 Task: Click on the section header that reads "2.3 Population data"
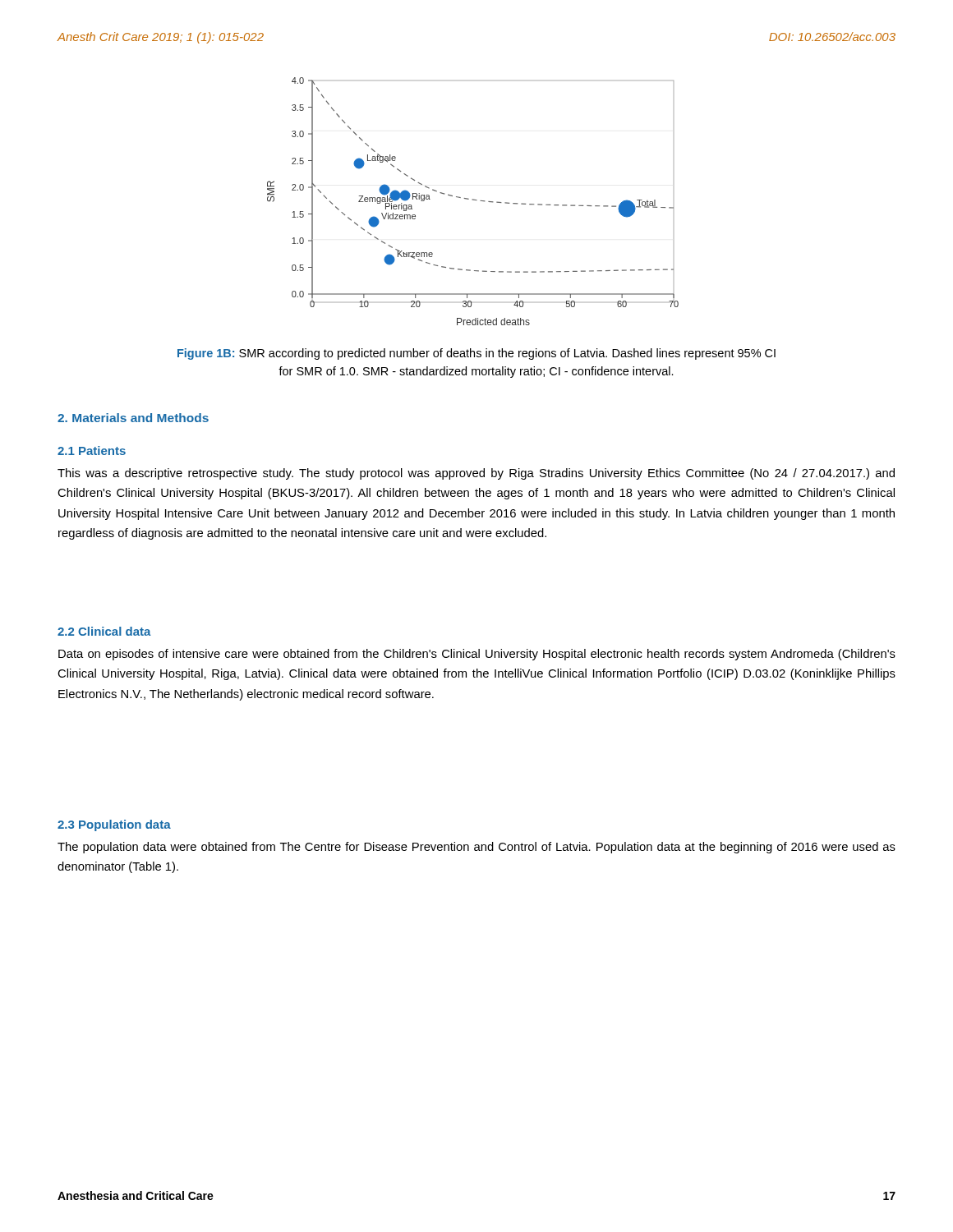pos(114,824)
